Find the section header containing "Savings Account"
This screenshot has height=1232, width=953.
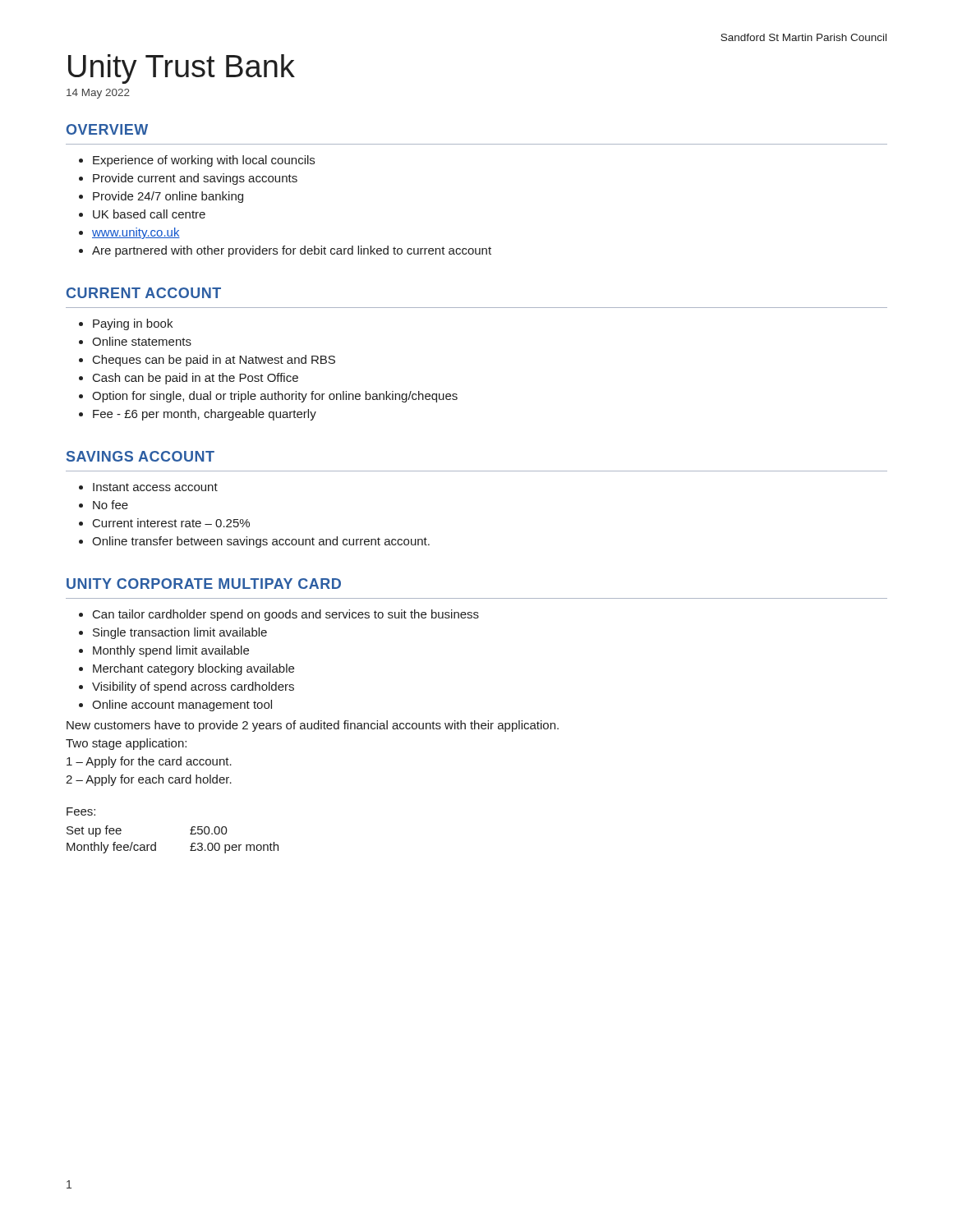(140, 457)
